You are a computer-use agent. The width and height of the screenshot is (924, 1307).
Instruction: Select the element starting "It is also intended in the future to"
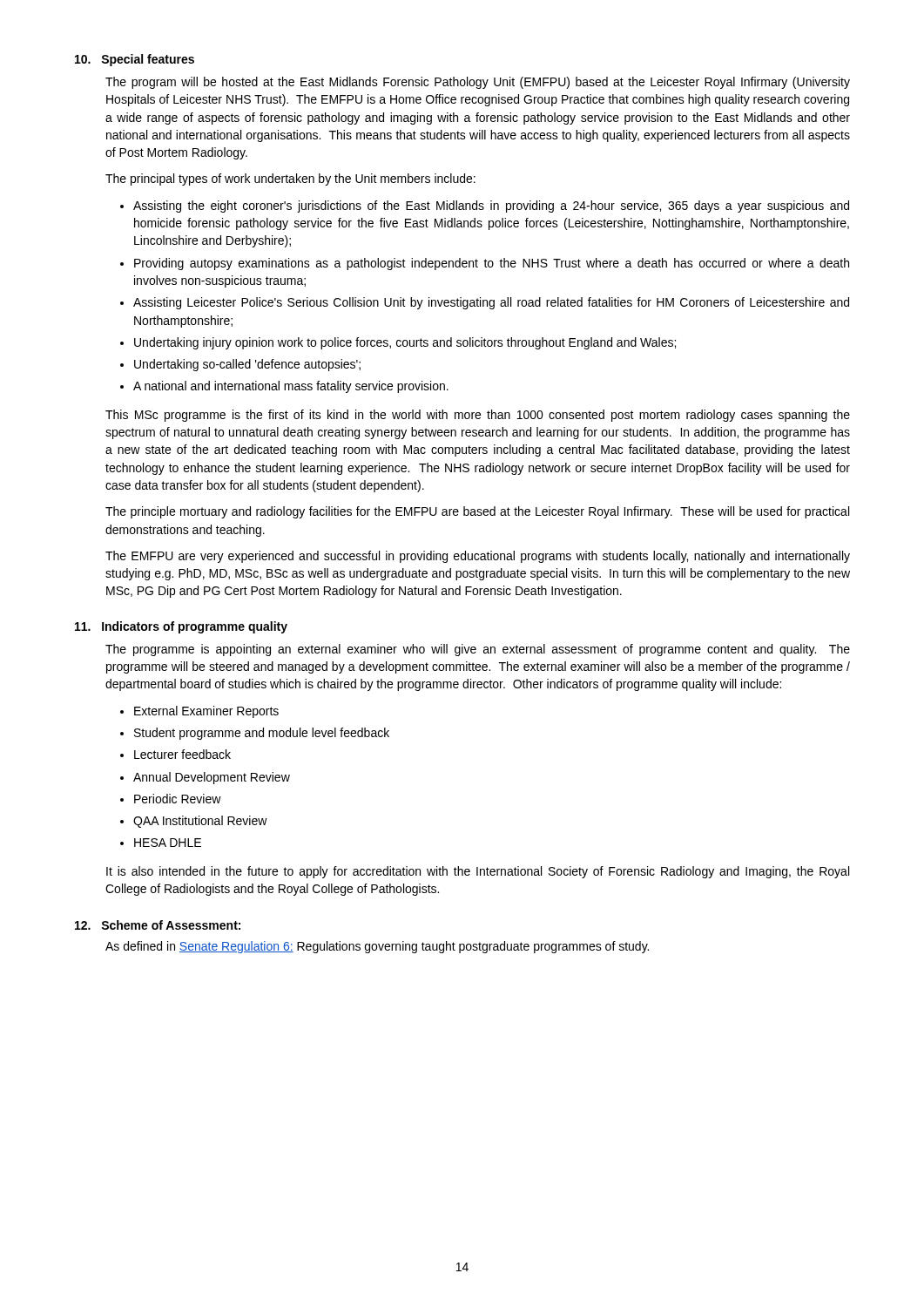(x=478, y=880)
